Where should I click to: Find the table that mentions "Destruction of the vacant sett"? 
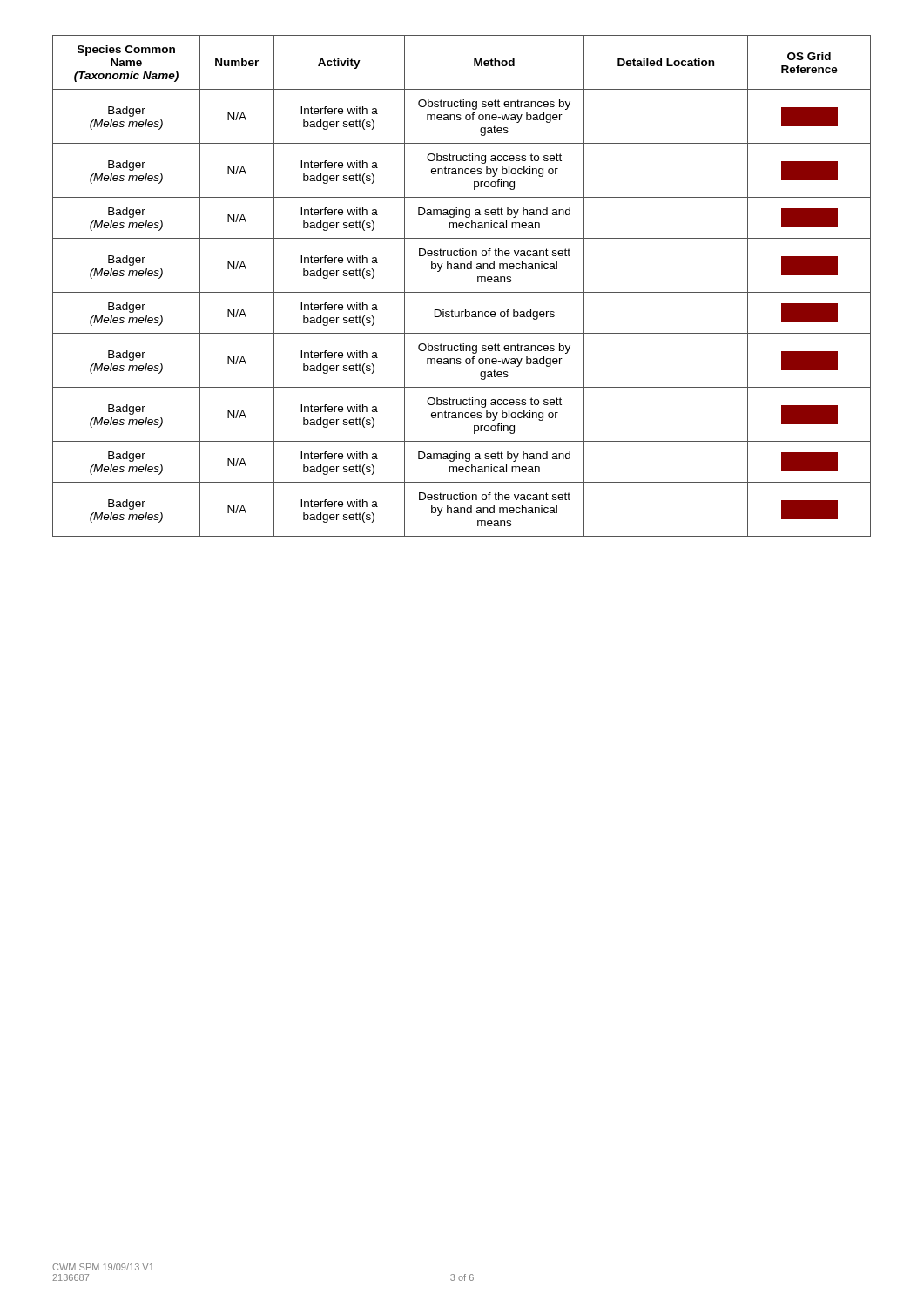pos(462,286)
